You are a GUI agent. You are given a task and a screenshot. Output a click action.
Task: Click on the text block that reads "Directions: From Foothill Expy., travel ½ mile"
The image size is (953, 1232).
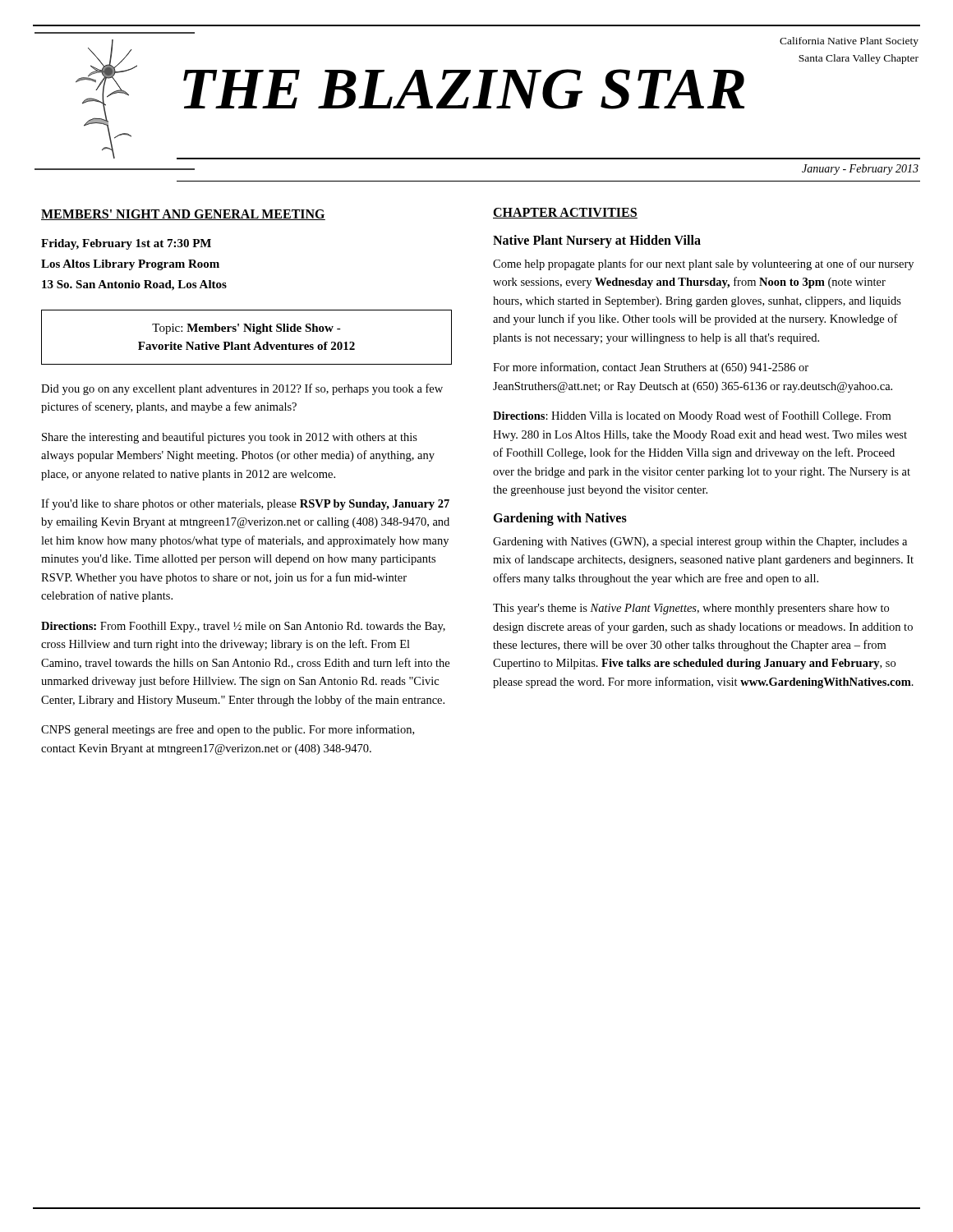pyautogui.click(x=246, y=663)
